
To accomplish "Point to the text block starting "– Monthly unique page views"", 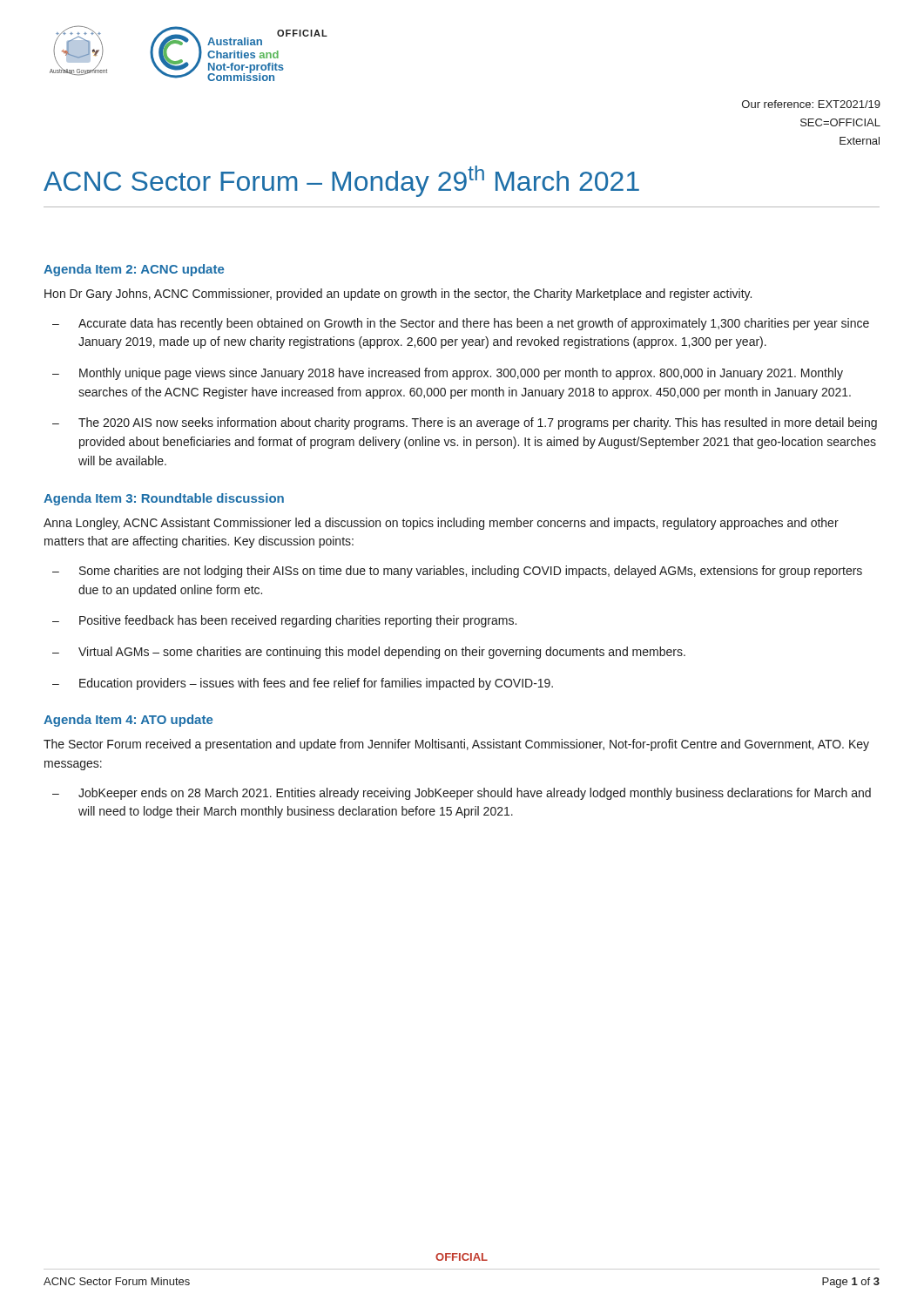I will point(462,383).
